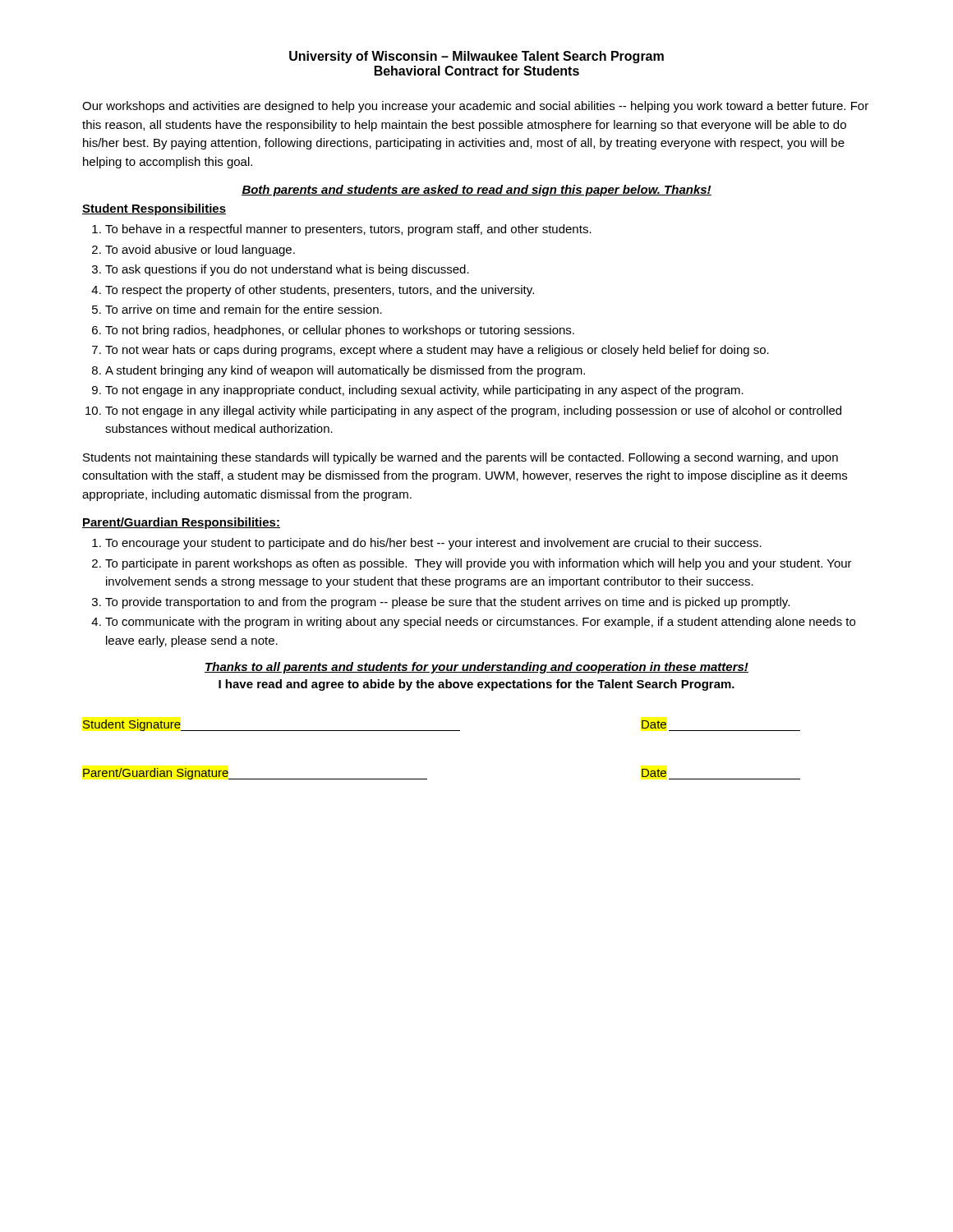953x1232 pixels.
Task: Locate the section header that reads "Student Responsibilities"
Action: click(154, 208)
